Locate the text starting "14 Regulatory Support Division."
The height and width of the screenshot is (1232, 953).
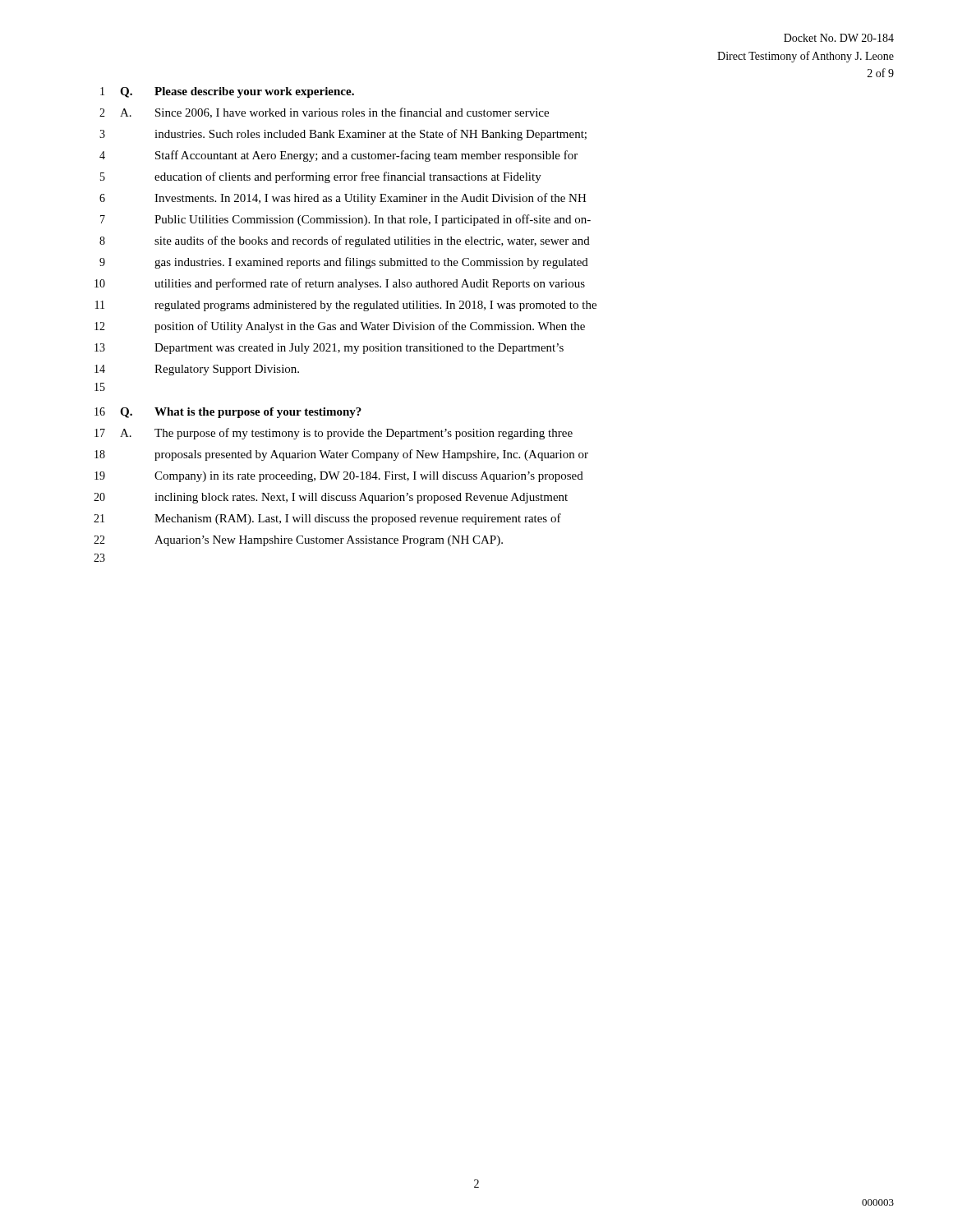point(197,370)
